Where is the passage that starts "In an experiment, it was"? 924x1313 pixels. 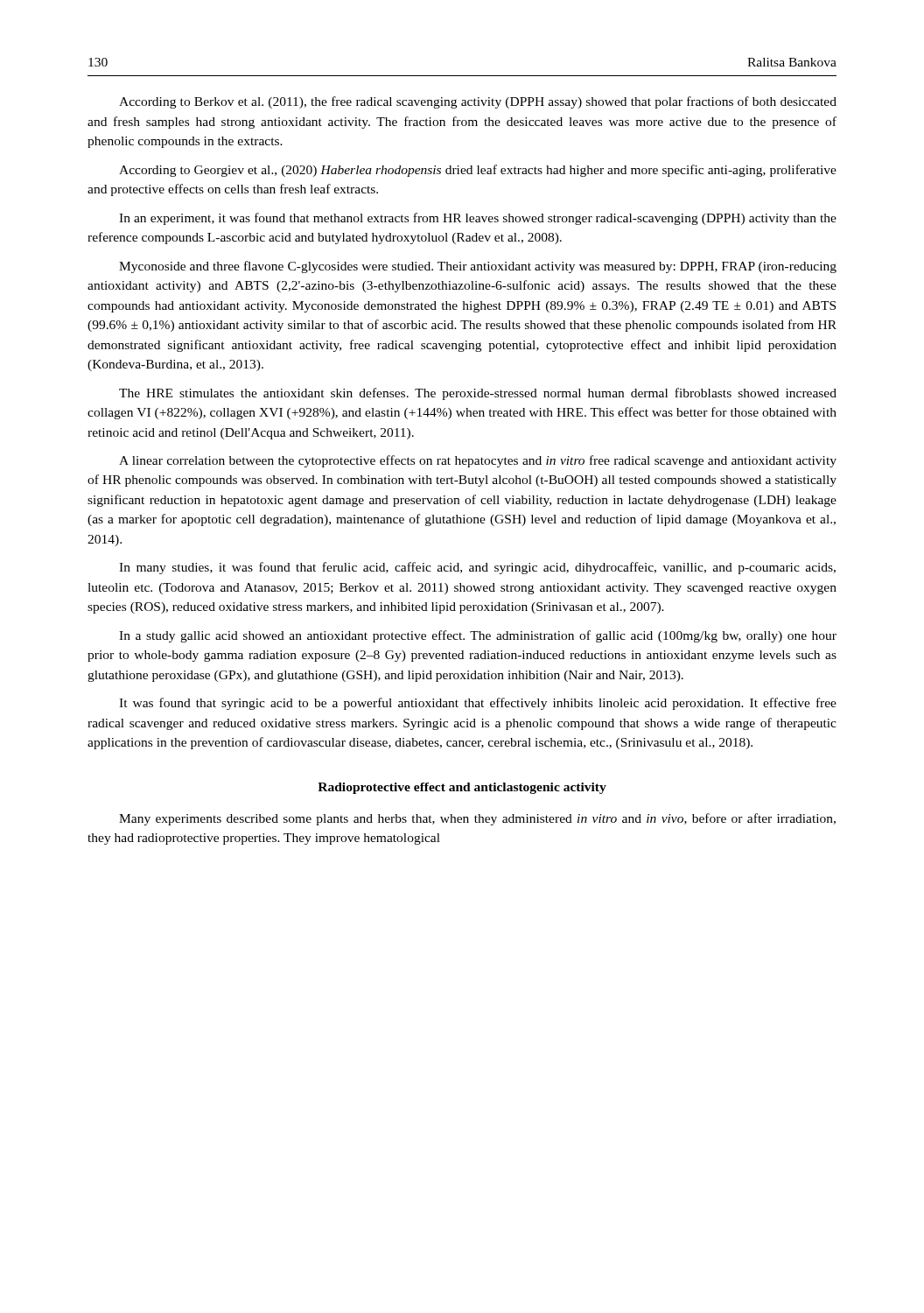(x=462, y=228)
